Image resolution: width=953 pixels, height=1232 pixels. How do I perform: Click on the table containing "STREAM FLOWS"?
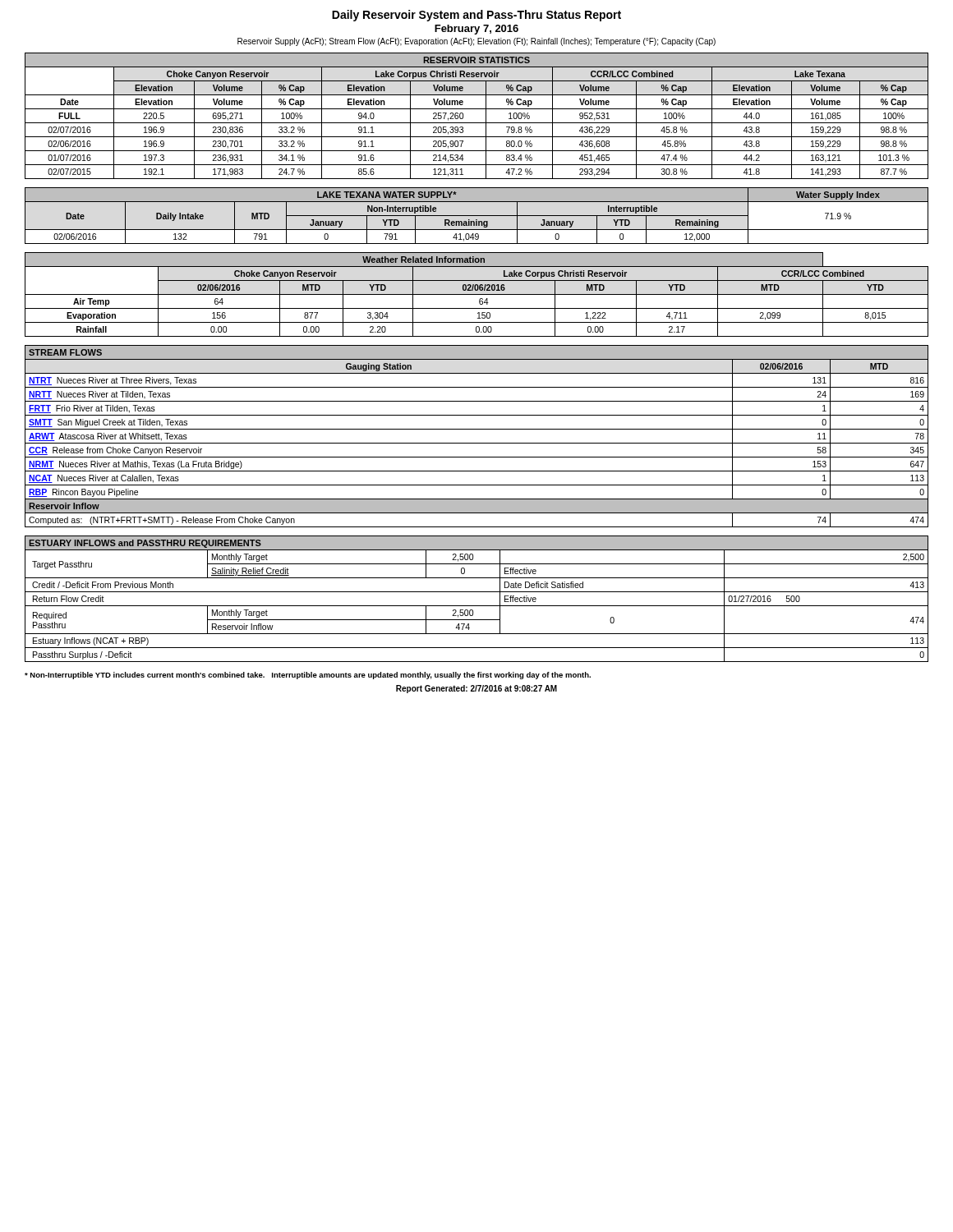pyautogui.click(x=476, y=436)
